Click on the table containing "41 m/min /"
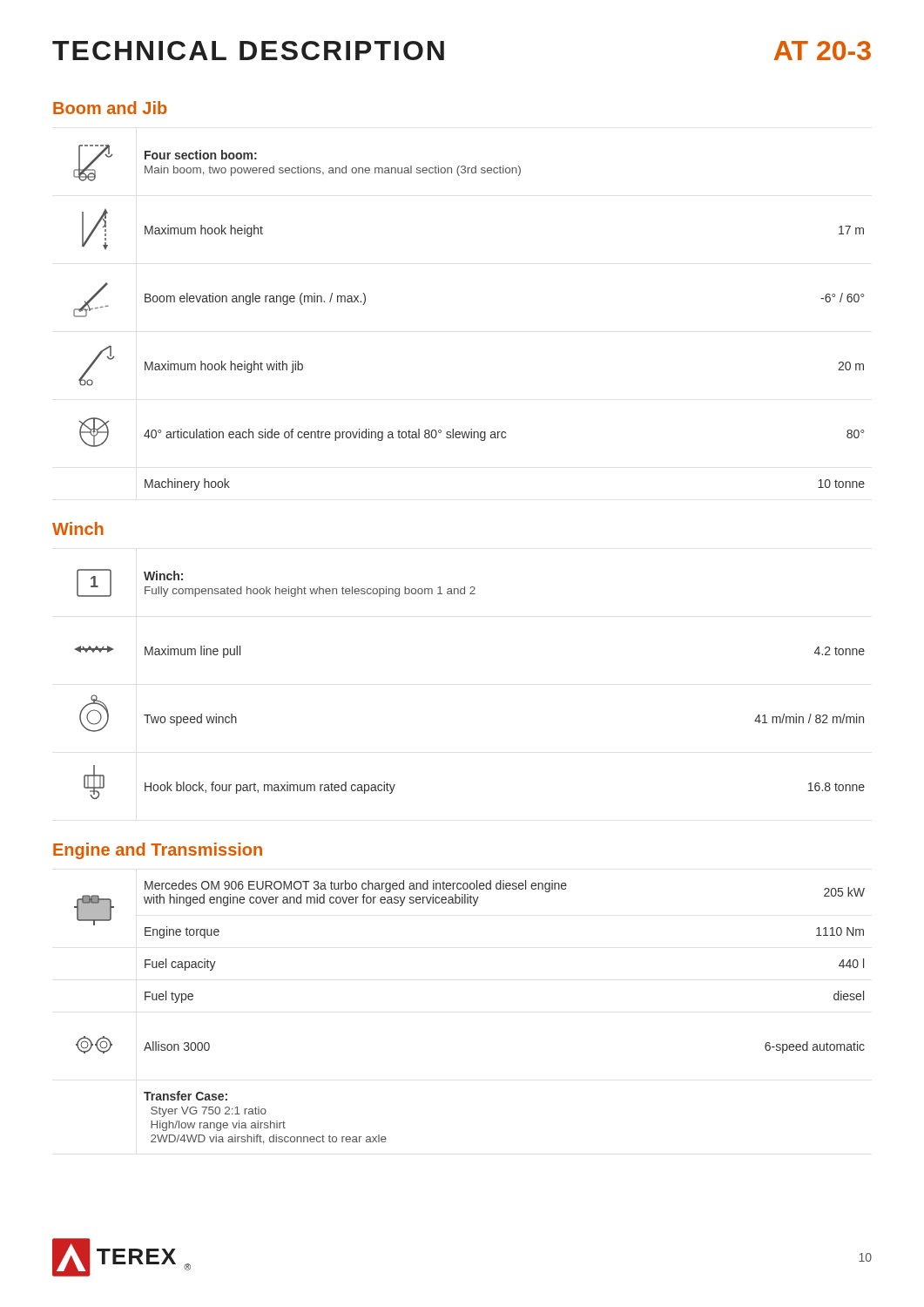 462,684
